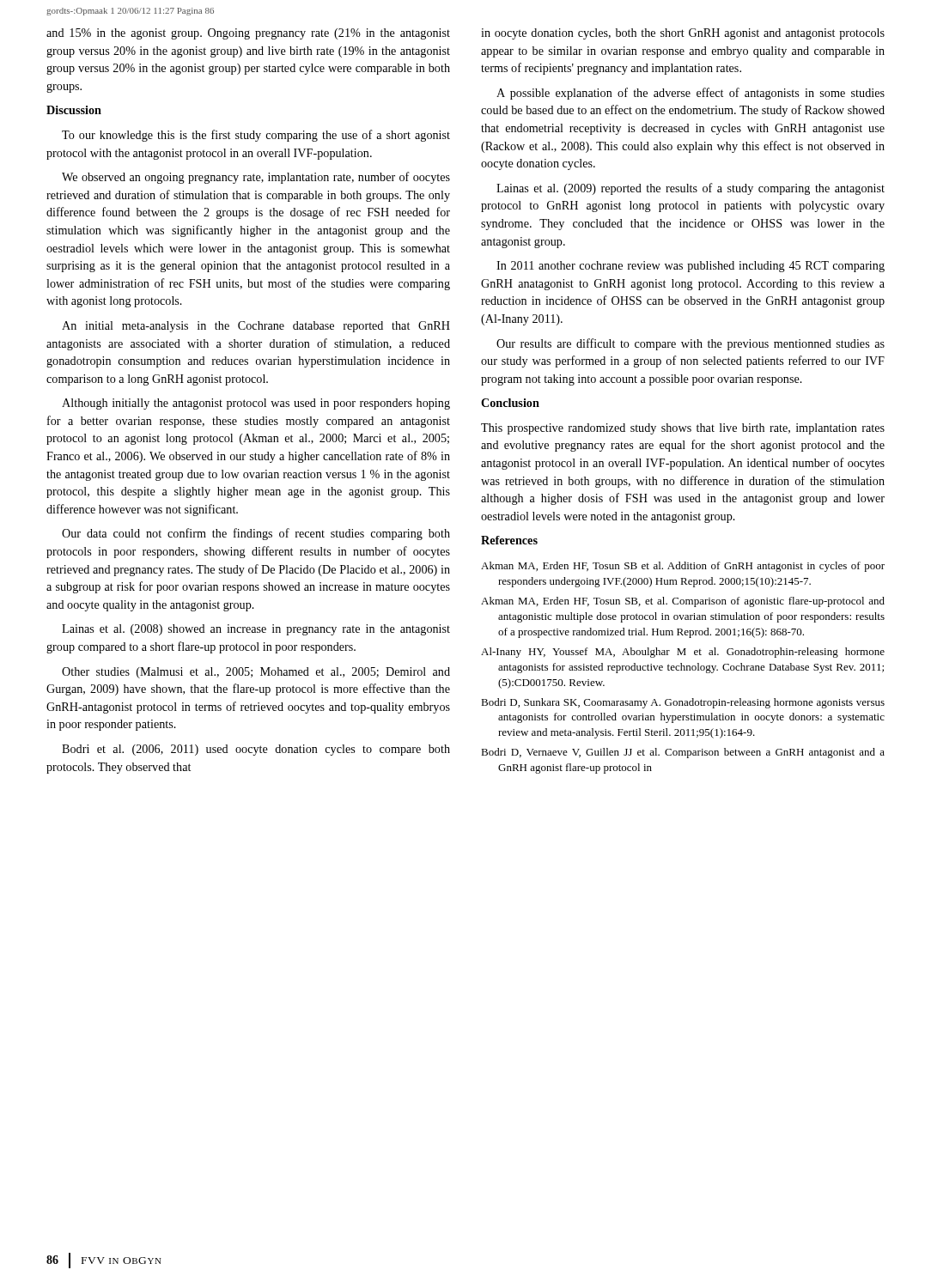The height and width of the screenshot is (1288, 931).
Task: Point to the passage starting "Bodri D, Sunkara SK, Coomarasamy"
Action: 683,717
